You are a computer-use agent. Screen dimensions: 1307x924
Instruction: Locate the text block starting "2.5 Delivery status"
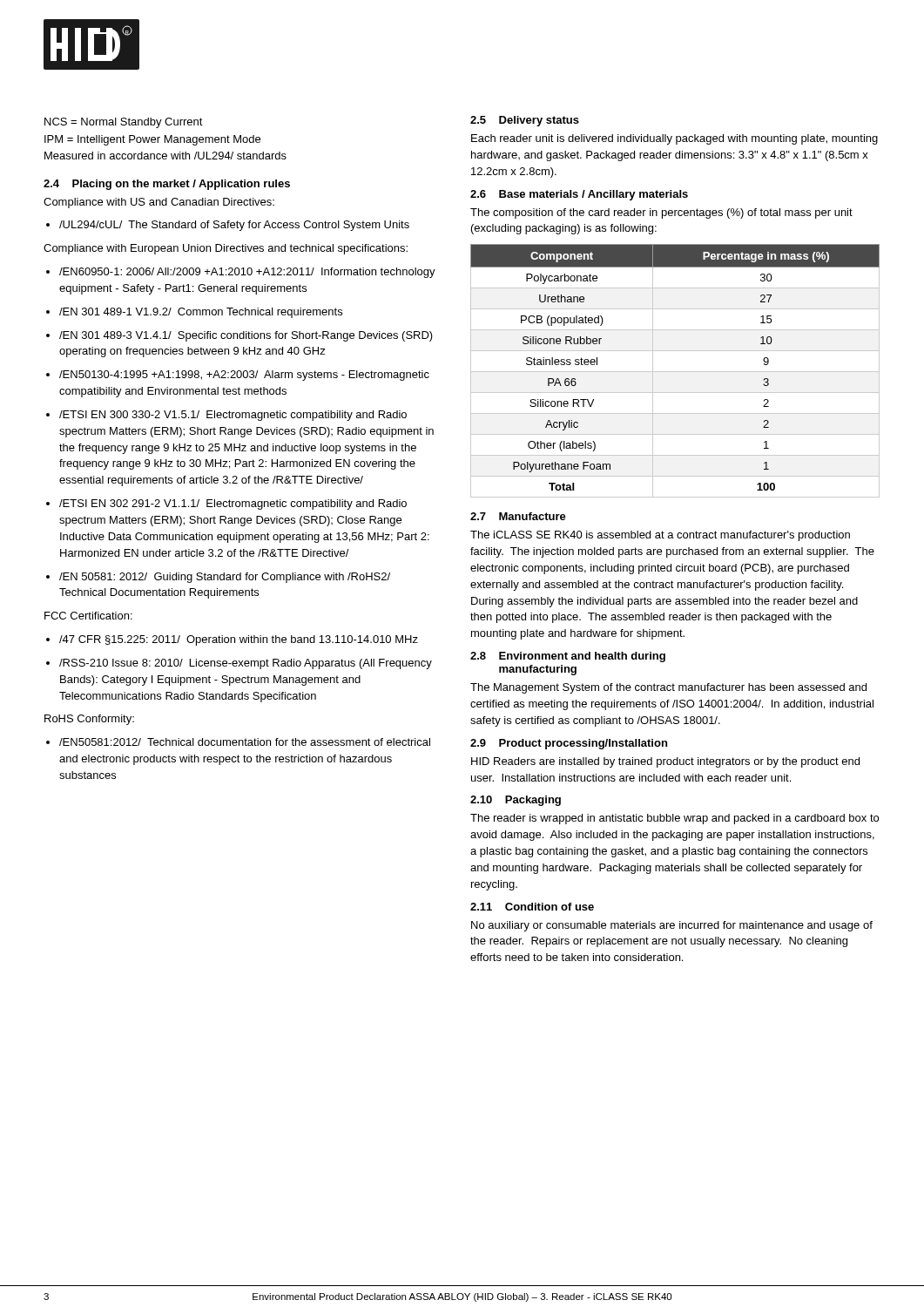point(525,121)
